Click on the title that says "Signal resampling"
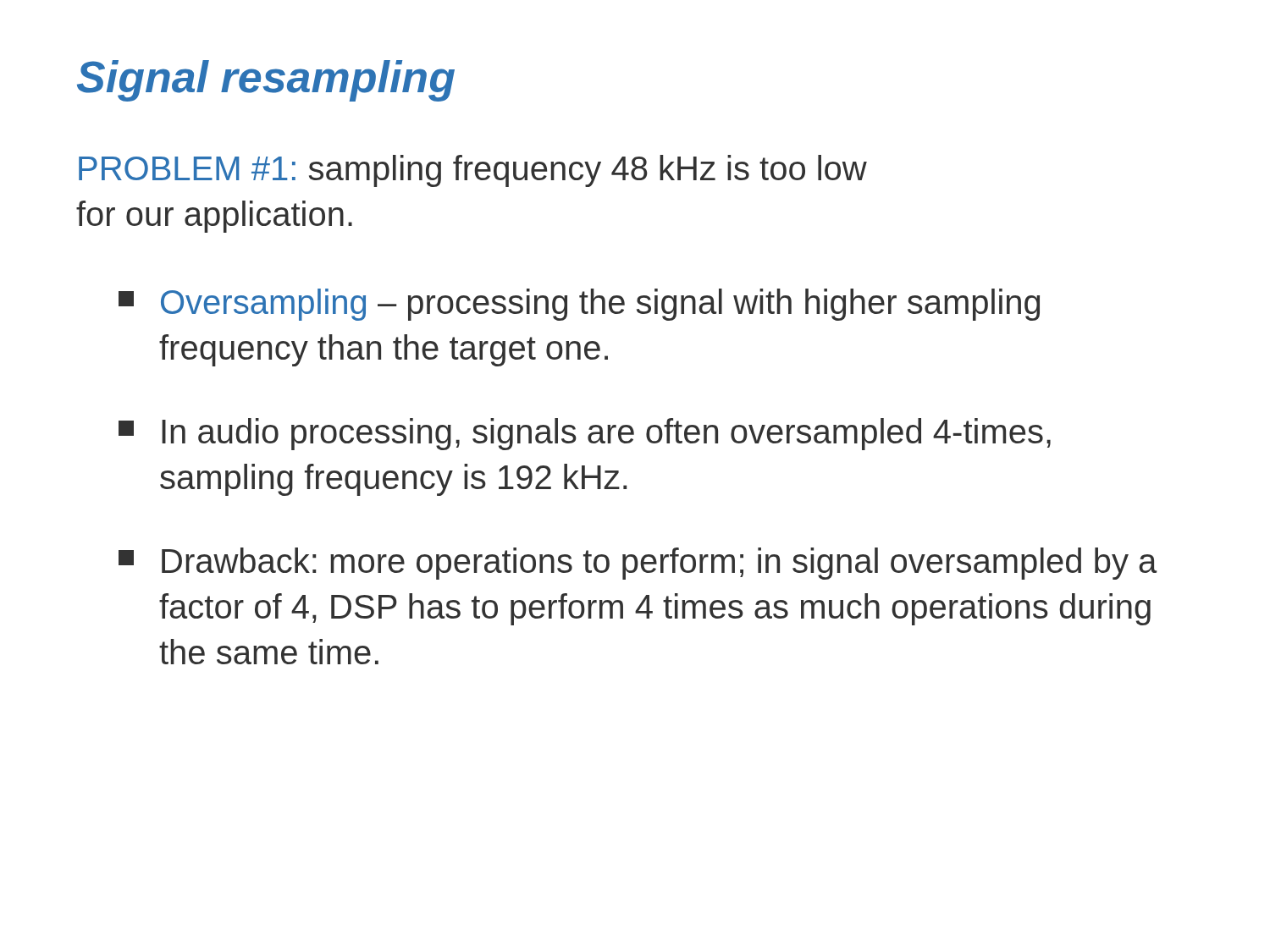This screenshot has height=952, width=1270. click(266, 77)
